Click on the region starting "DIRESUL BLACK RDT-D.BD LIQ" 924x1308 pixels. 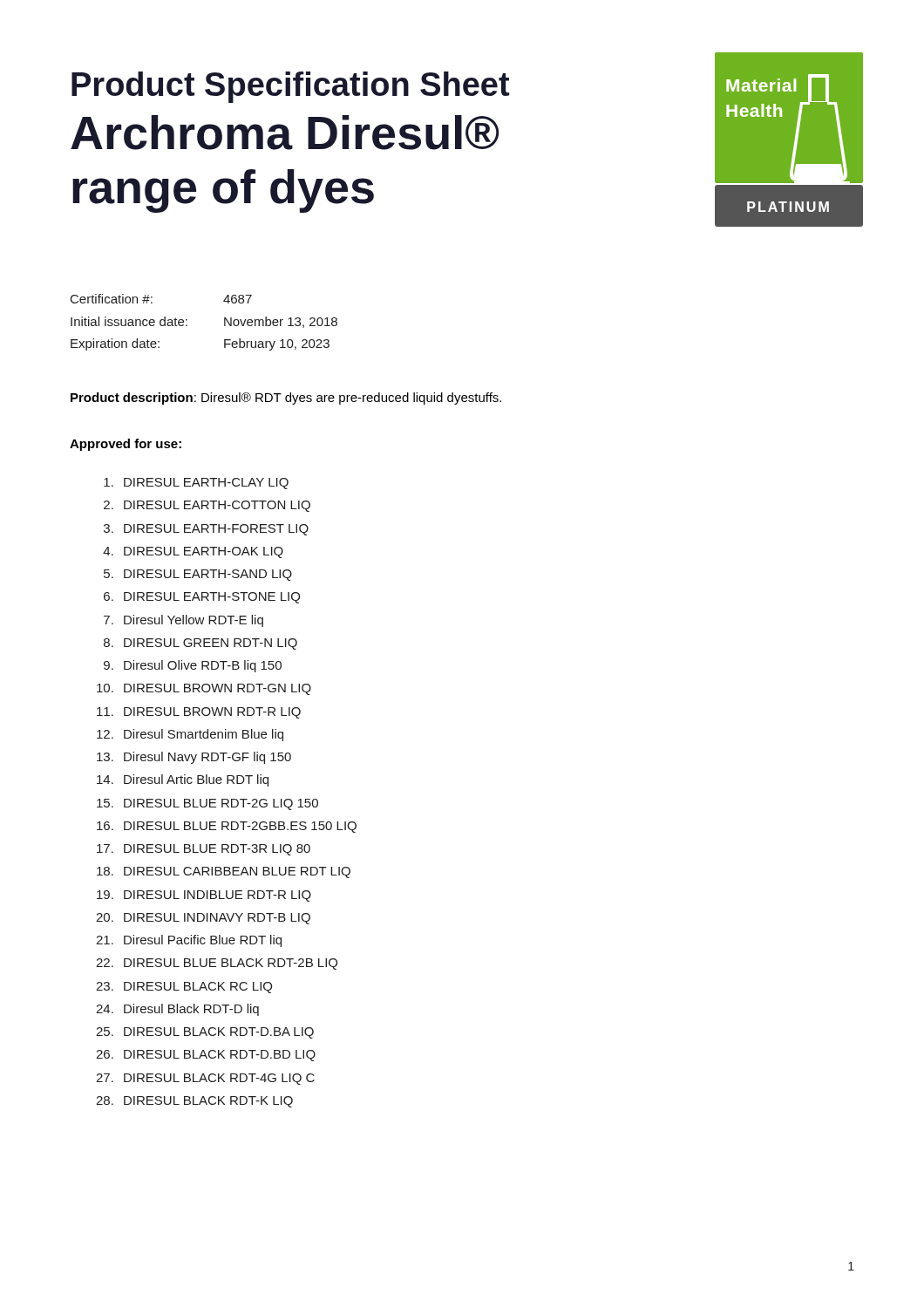(219, 1054)
